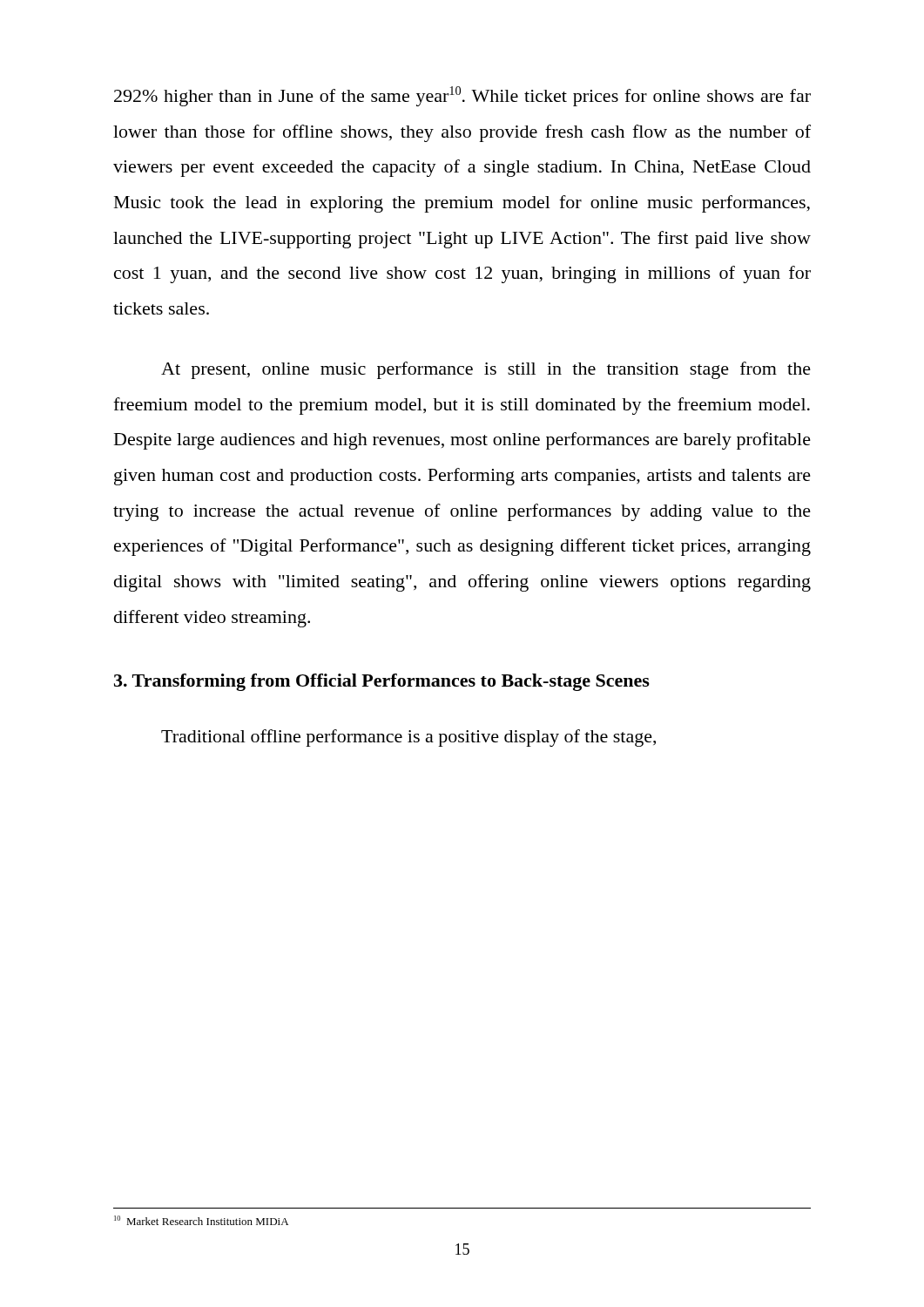
Task: Locate the text block with the text "292% higher than"
Action: (x=462, y=203)
